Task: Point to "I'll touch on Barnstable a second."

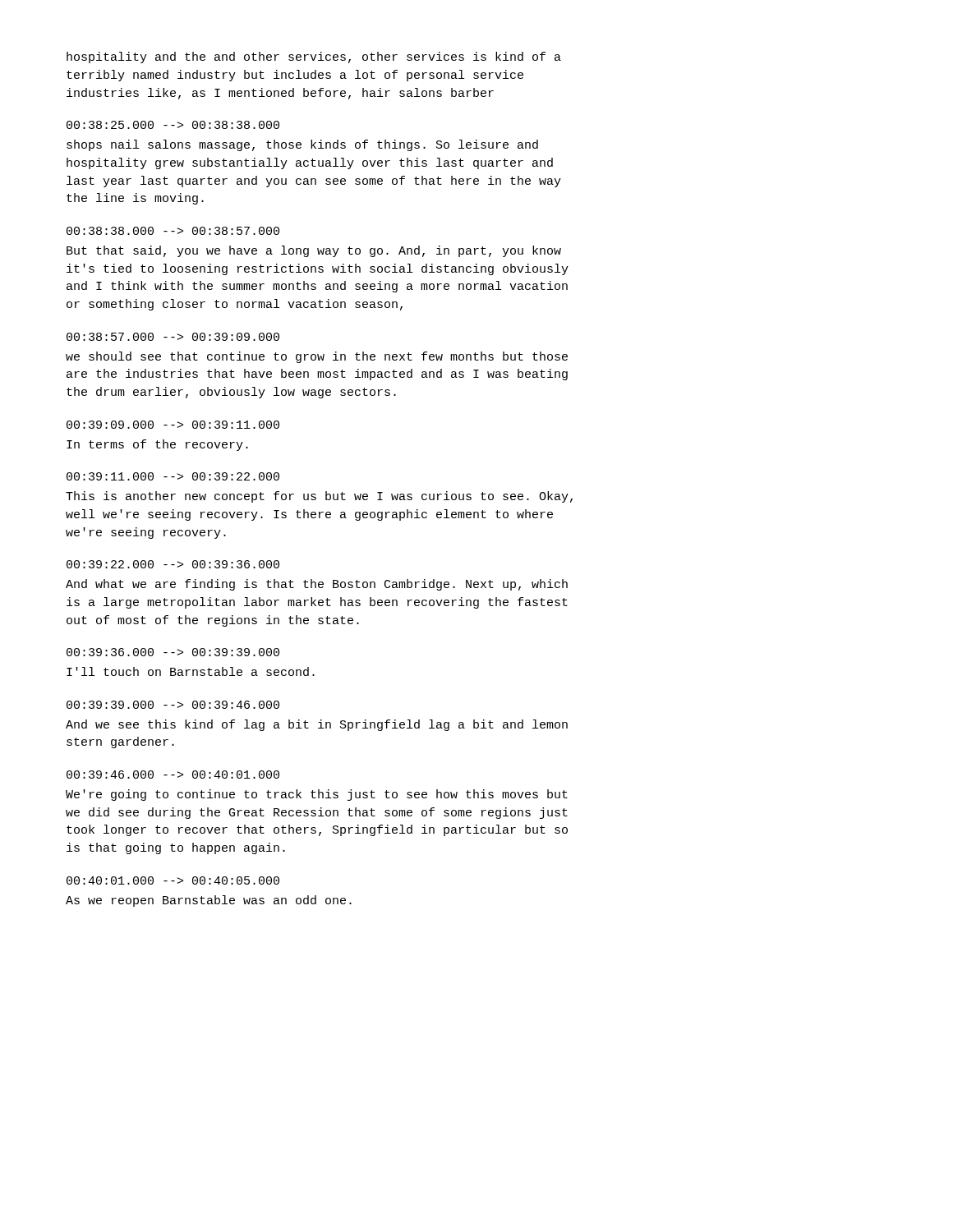Action: tap(191, 673)
